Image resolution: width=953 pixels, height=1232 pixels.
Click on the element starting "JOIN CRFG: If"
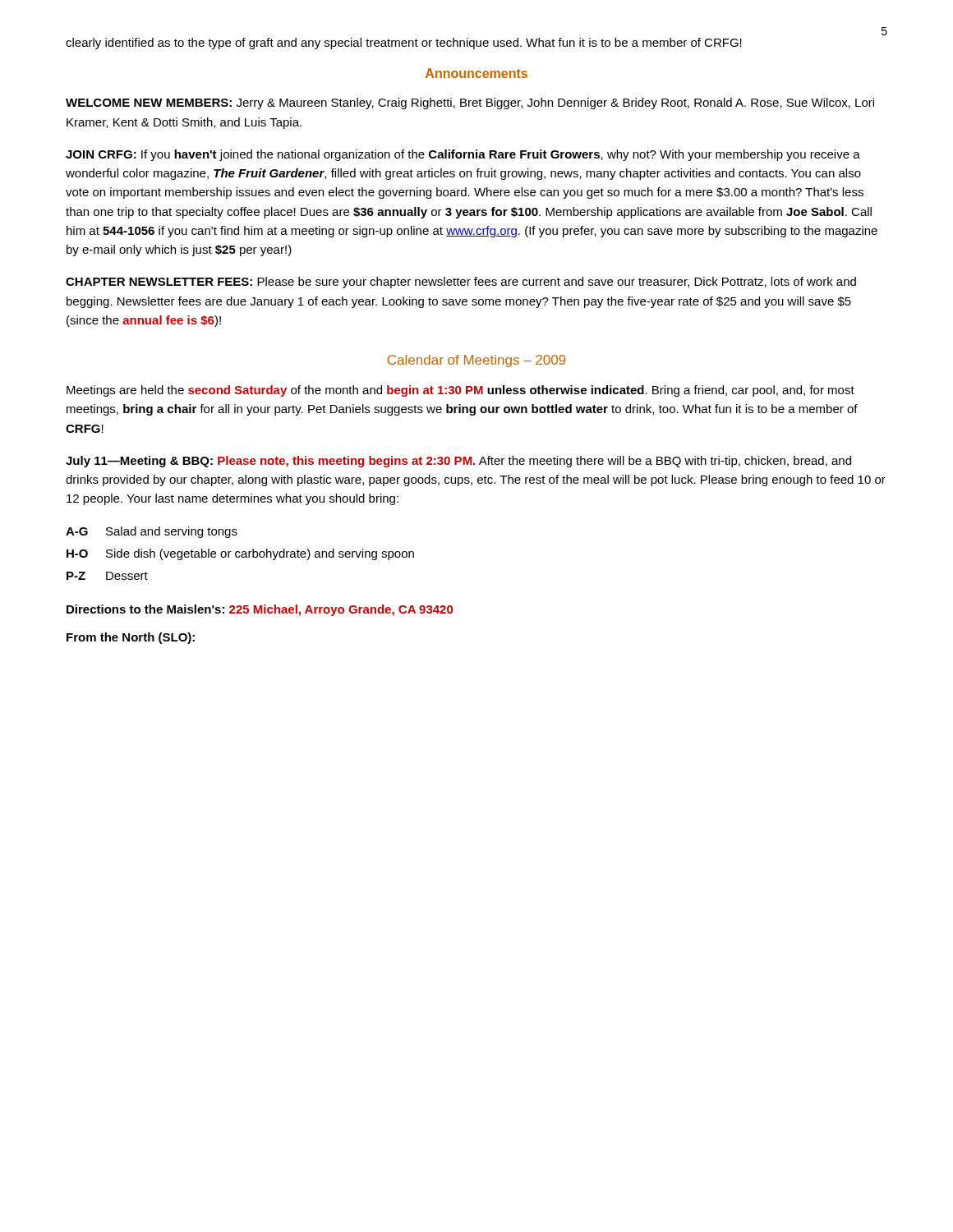pos(472,202)
